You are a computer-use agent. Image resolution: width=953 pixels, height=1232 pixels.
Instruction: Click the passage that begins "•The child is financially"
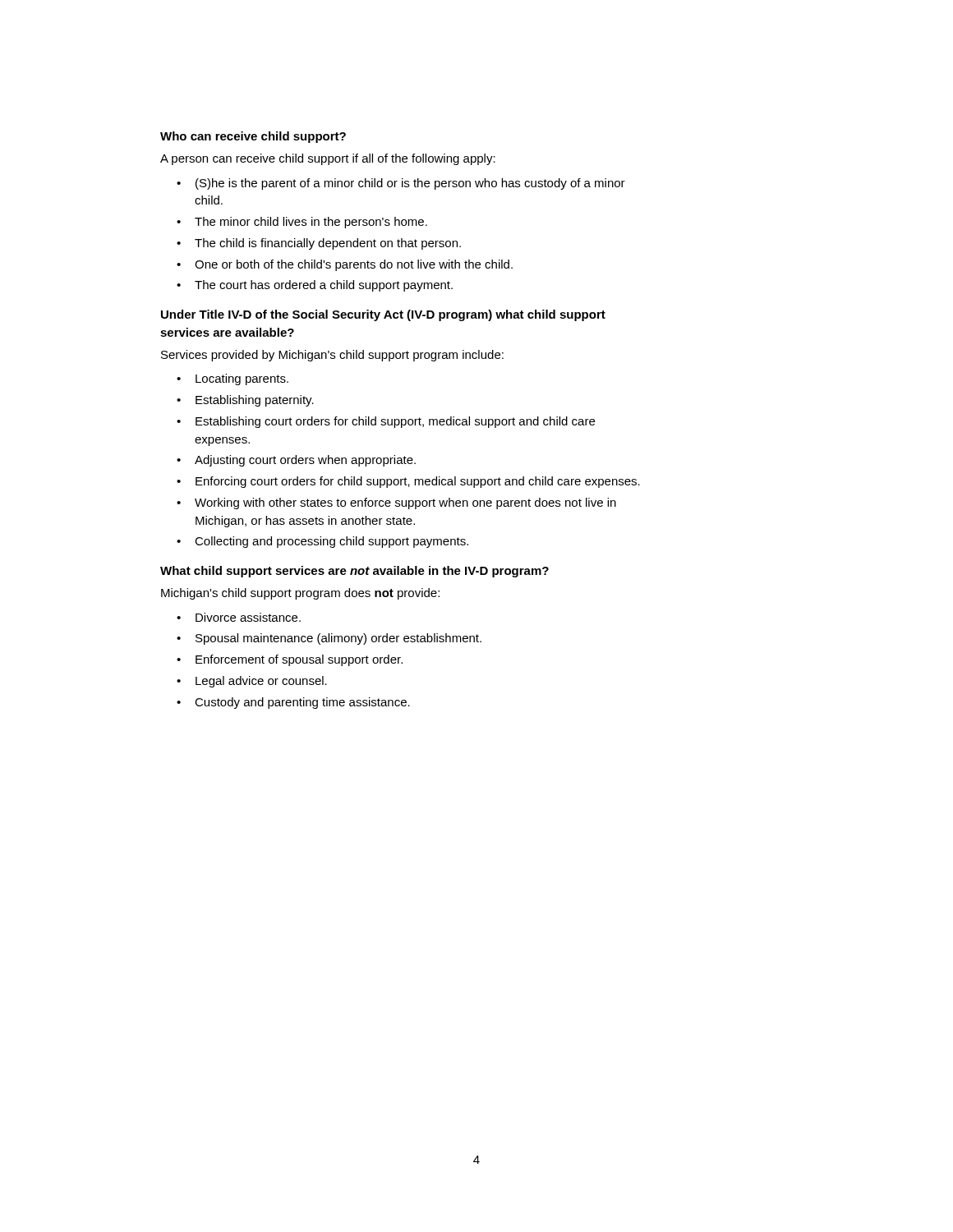(x=415, y=243)
